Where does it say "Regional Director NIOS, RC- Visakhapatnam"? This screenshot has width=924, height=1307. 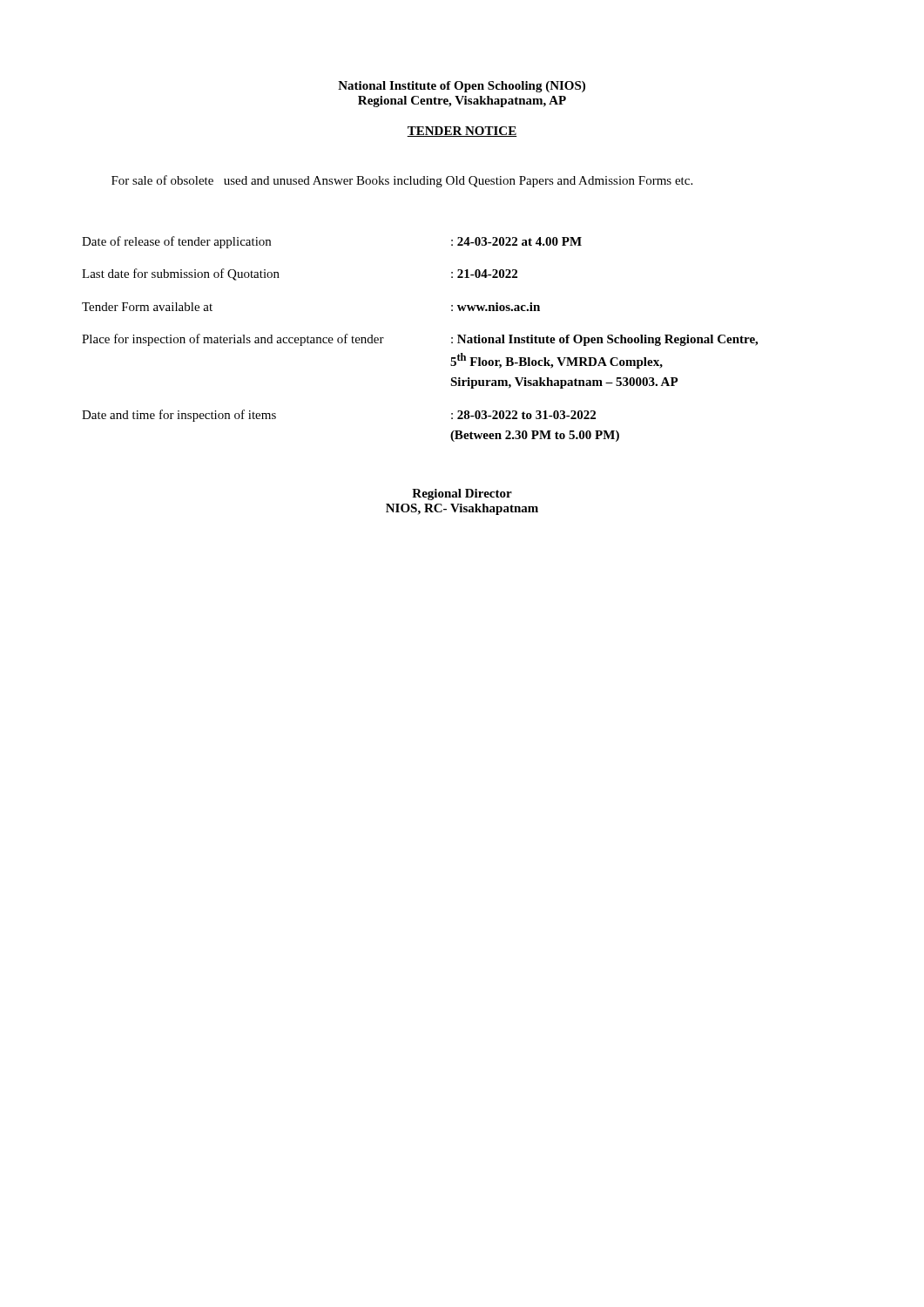click(x=462, y=501)
